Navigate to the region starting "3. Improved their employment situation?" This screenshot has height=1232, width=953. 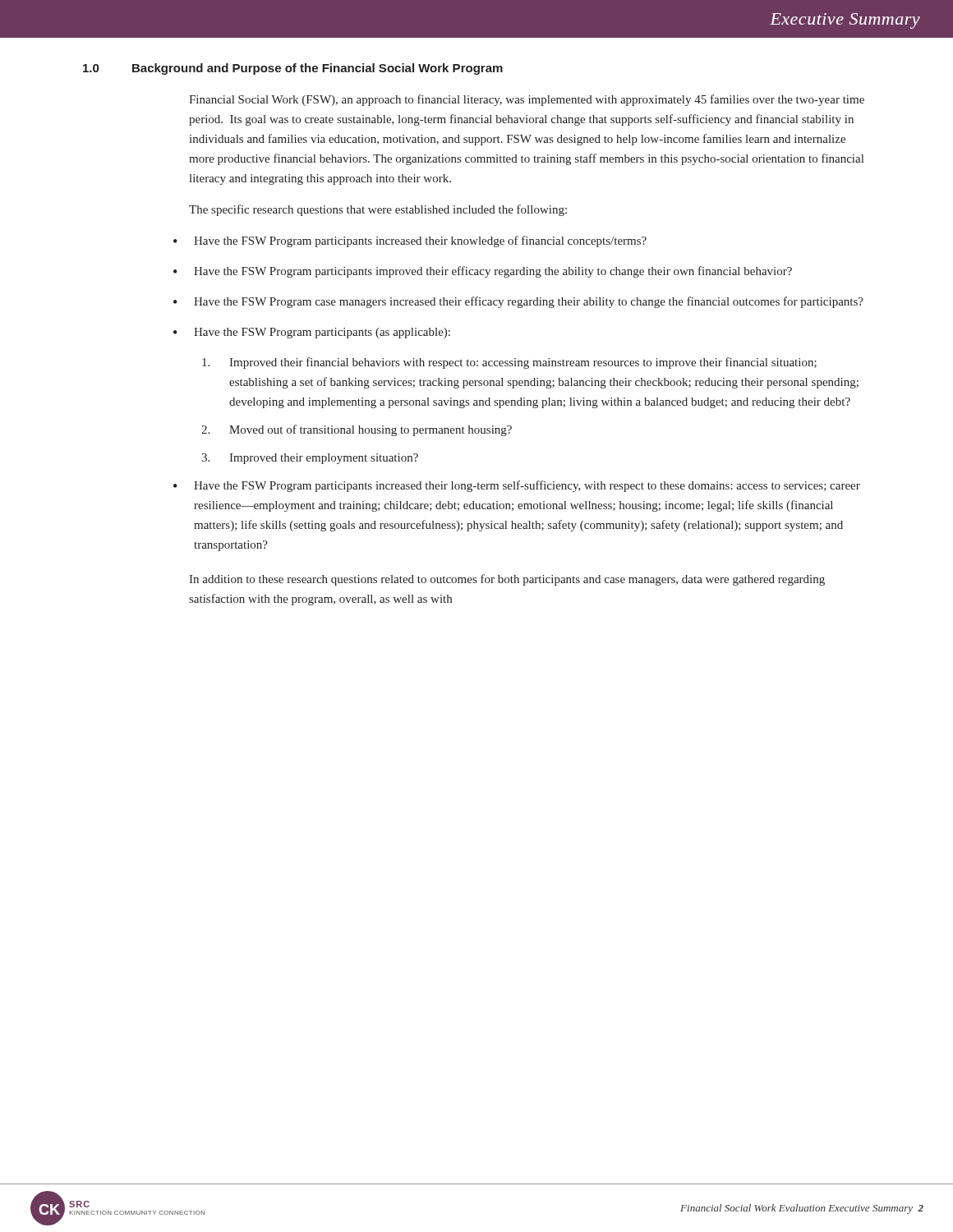(310, 459)
